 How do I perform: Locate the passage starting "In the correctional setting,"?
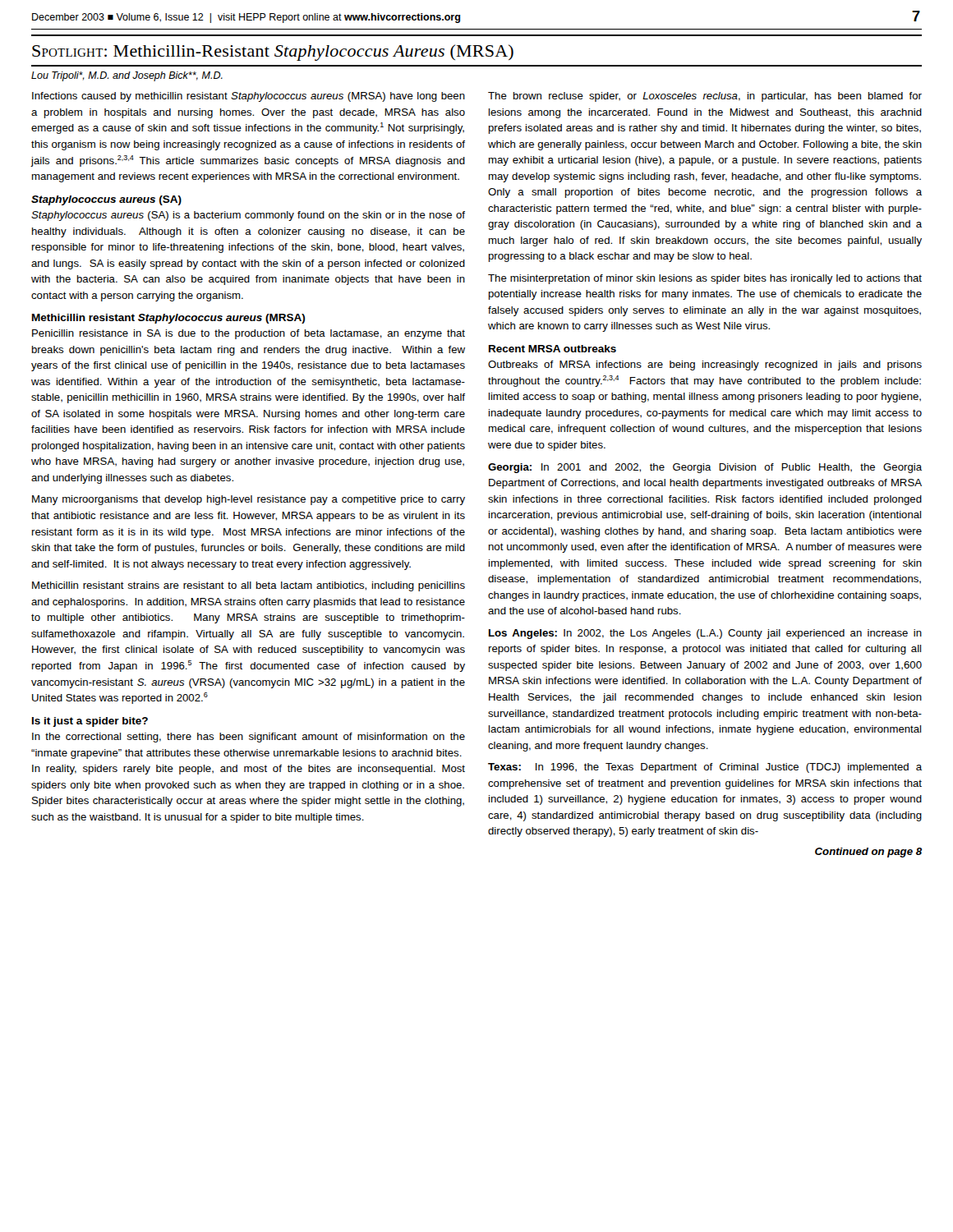pos(248,777)
